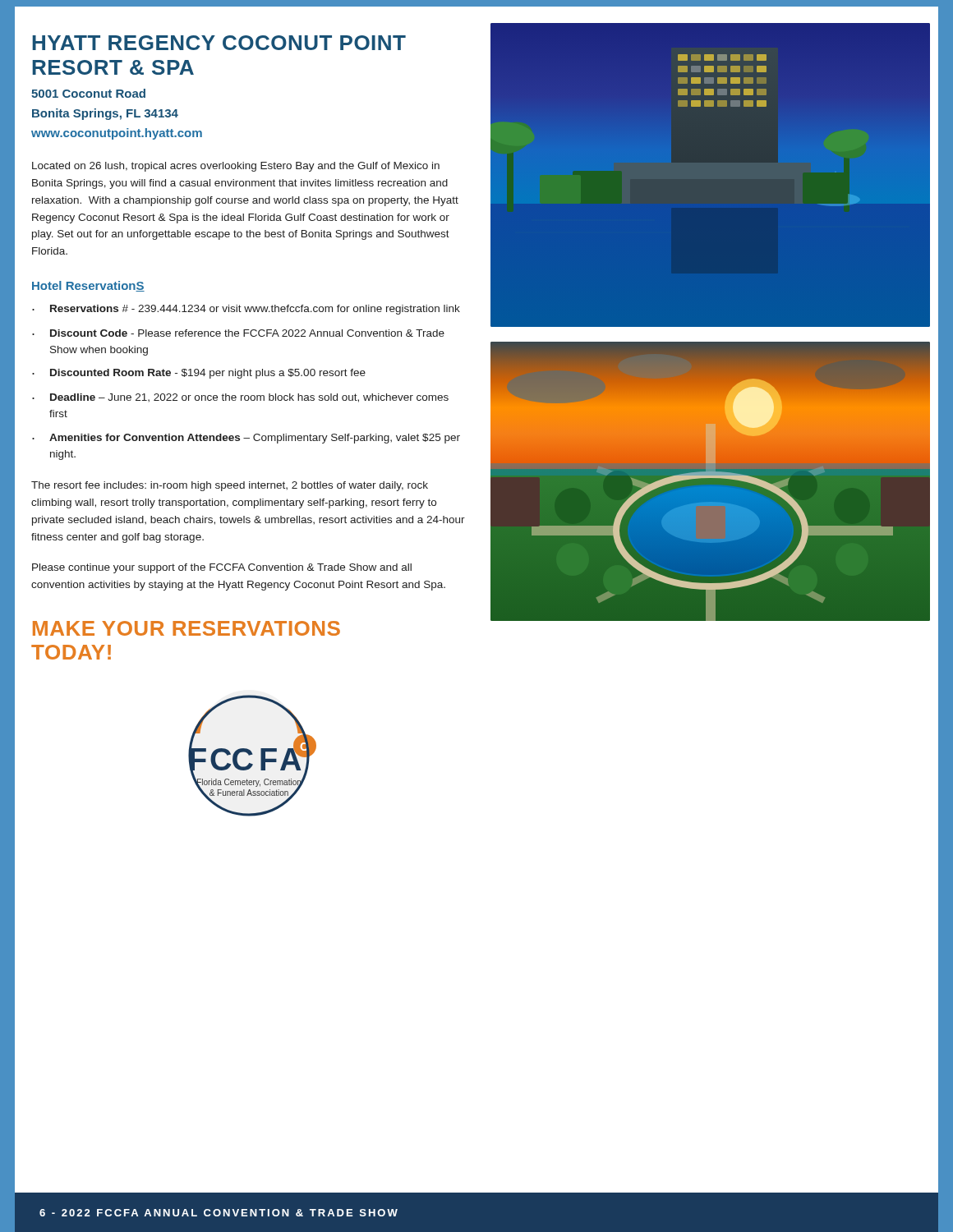Click on the element starting "Hotel ReservationS"
This screenshot has width=953, height=1232.
88,286
